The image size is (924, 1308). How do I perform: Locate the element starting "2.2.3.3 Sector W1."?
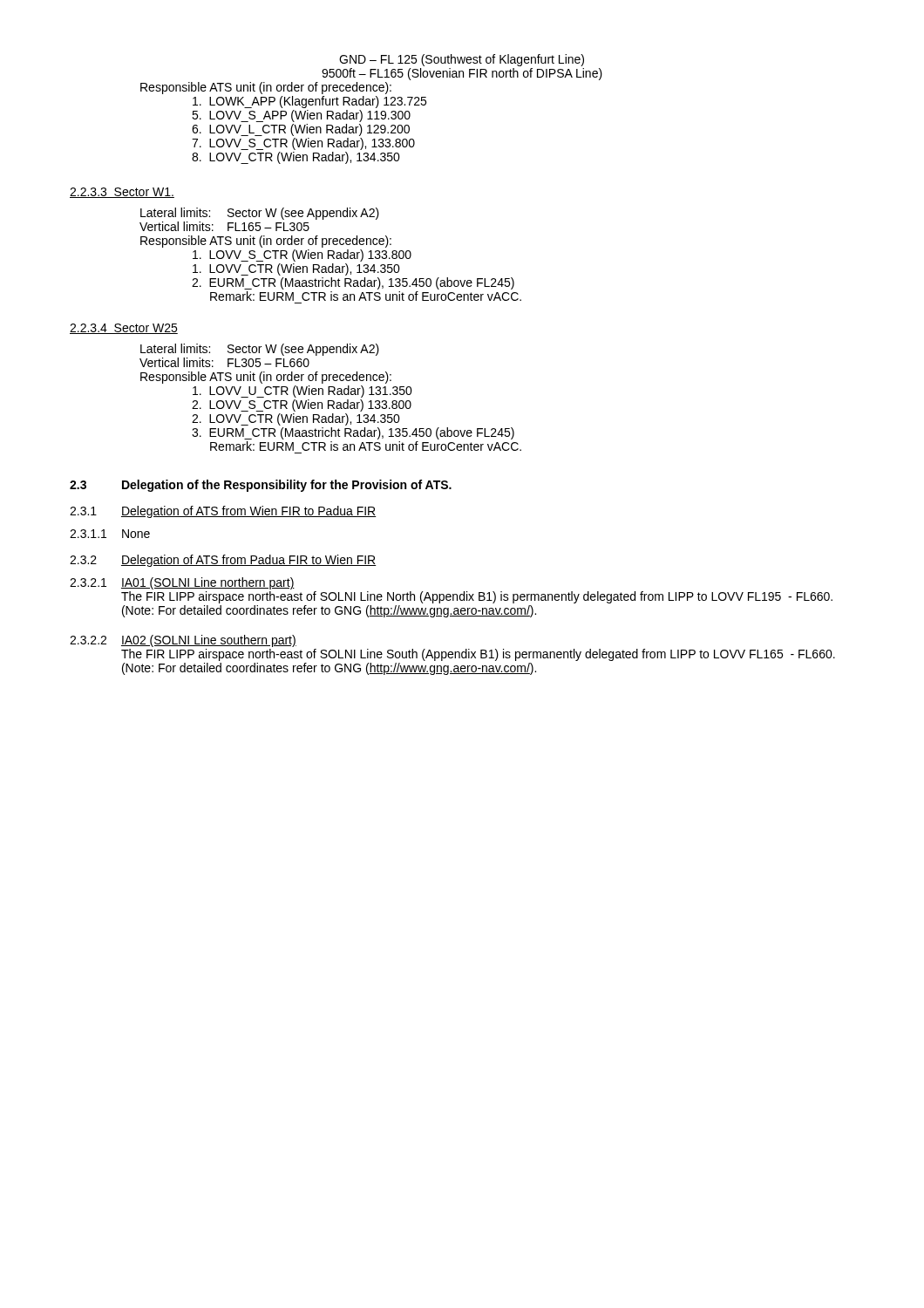tap(122, 192)
